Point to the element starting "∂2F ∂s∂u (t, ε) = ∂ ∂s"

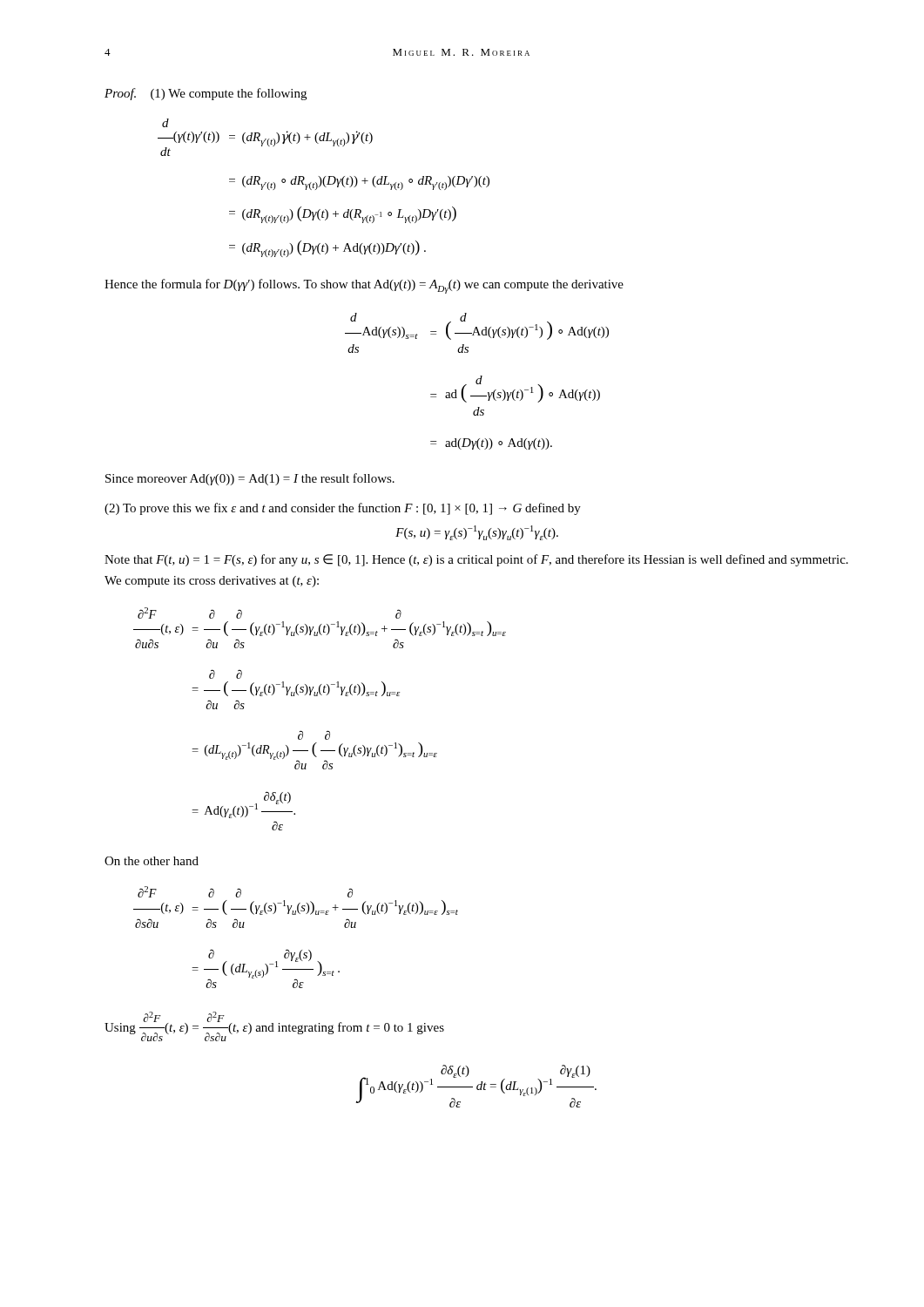pyautogui.click(x=282, y=939)
